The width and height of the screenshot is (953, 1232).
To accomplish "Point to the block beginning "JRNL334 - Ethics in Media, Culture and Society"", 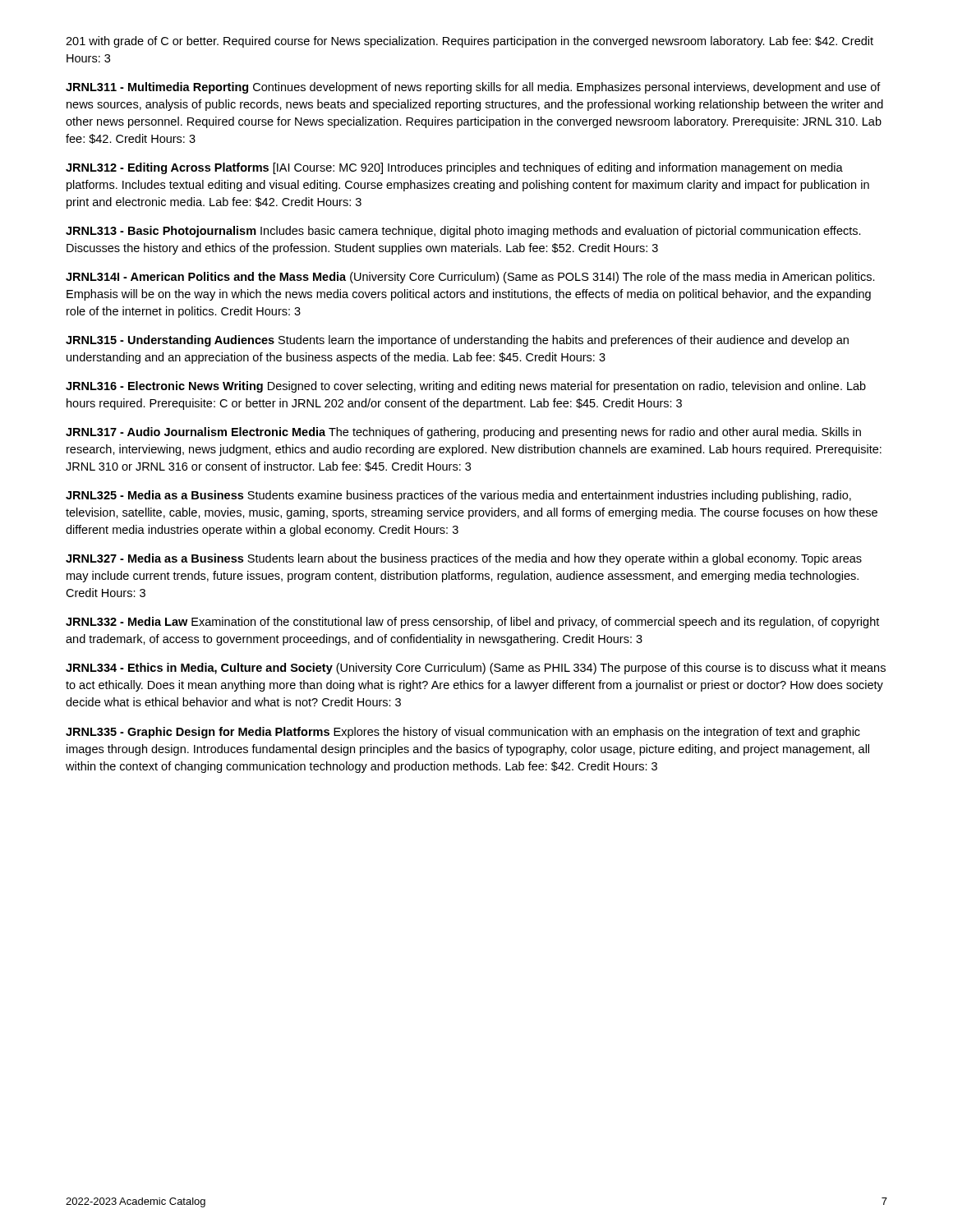I will point(476,685).
